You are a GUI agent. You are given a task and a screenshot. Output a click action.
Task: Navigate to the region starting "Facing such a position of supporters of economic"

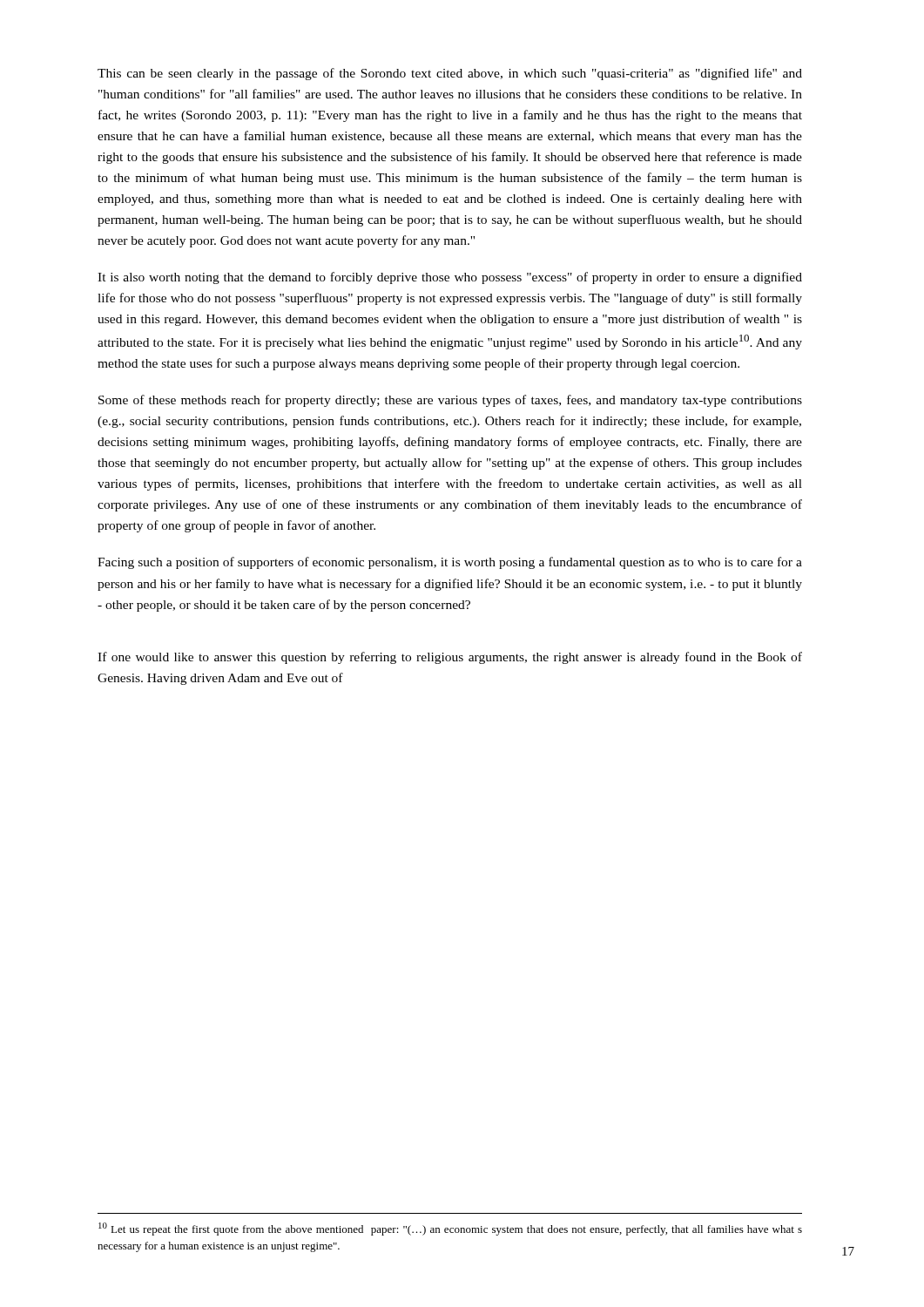pos(450,583)
